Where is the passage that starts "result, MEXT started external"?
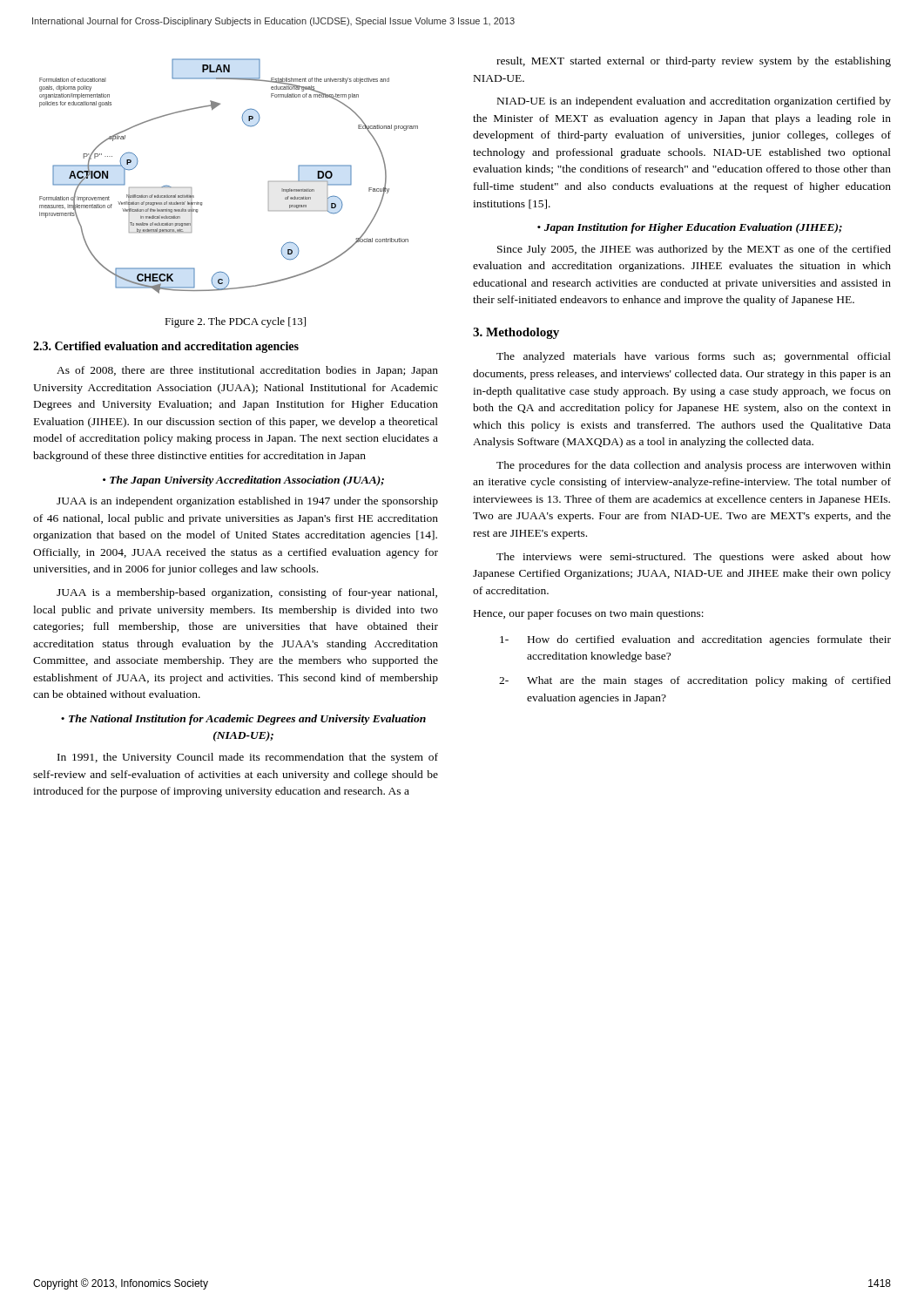924x1307 pixels. point(682,69)
